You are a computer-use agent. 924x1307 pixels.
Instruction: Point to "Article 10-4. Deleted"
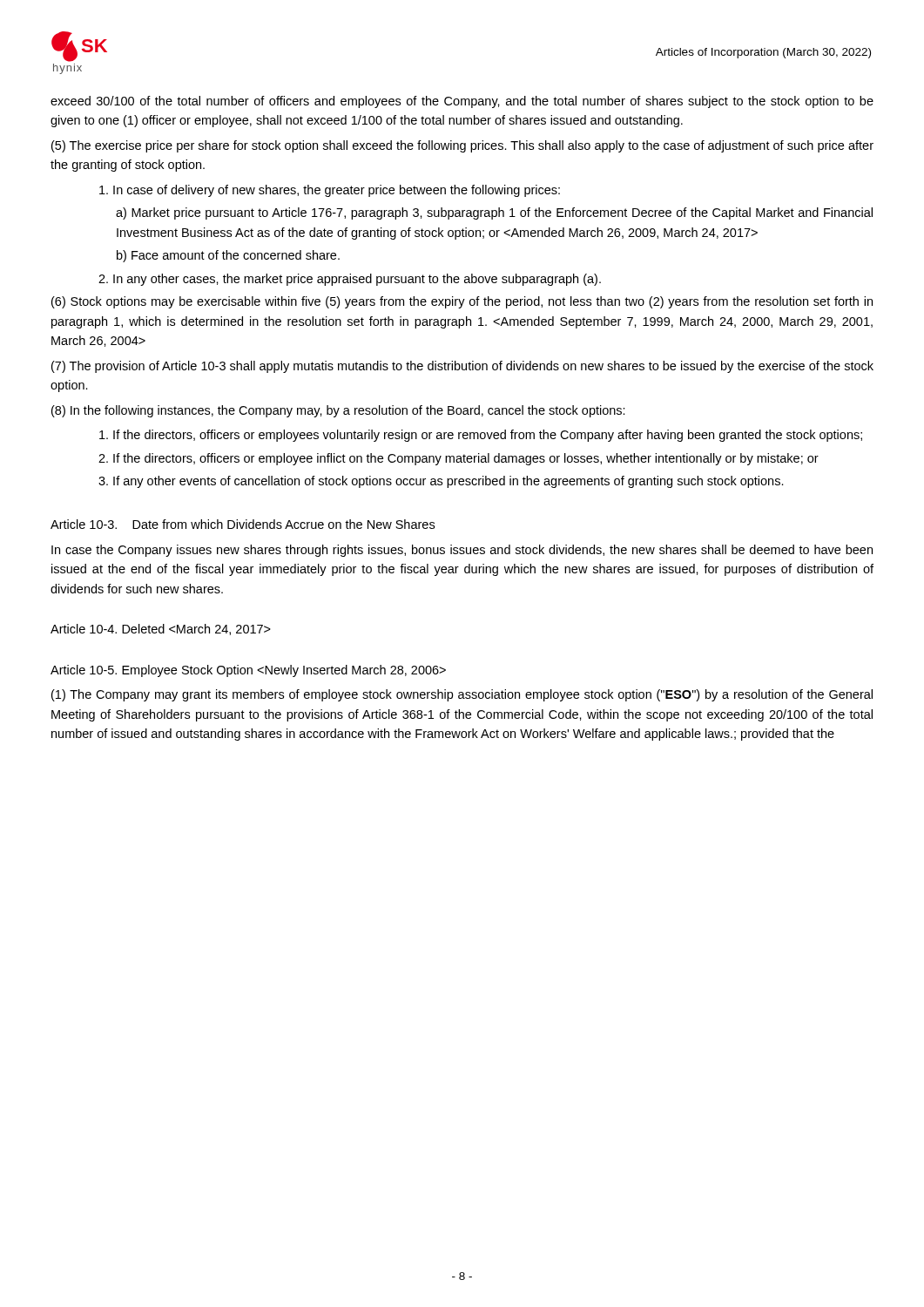(161, 629)
